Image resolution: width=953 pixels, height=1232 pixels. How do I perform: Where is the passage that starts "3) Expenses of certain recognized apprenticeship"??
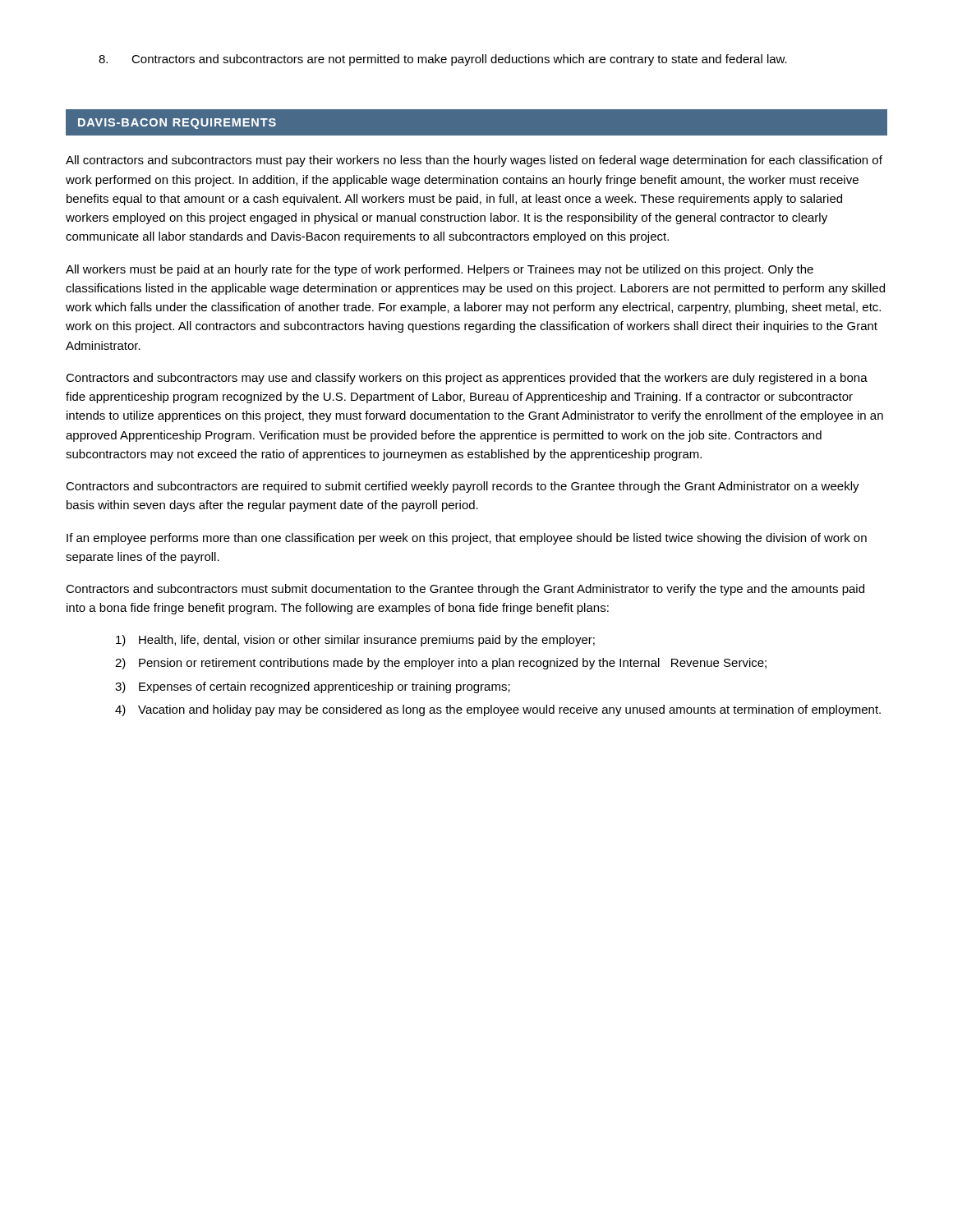click(313, 686)
